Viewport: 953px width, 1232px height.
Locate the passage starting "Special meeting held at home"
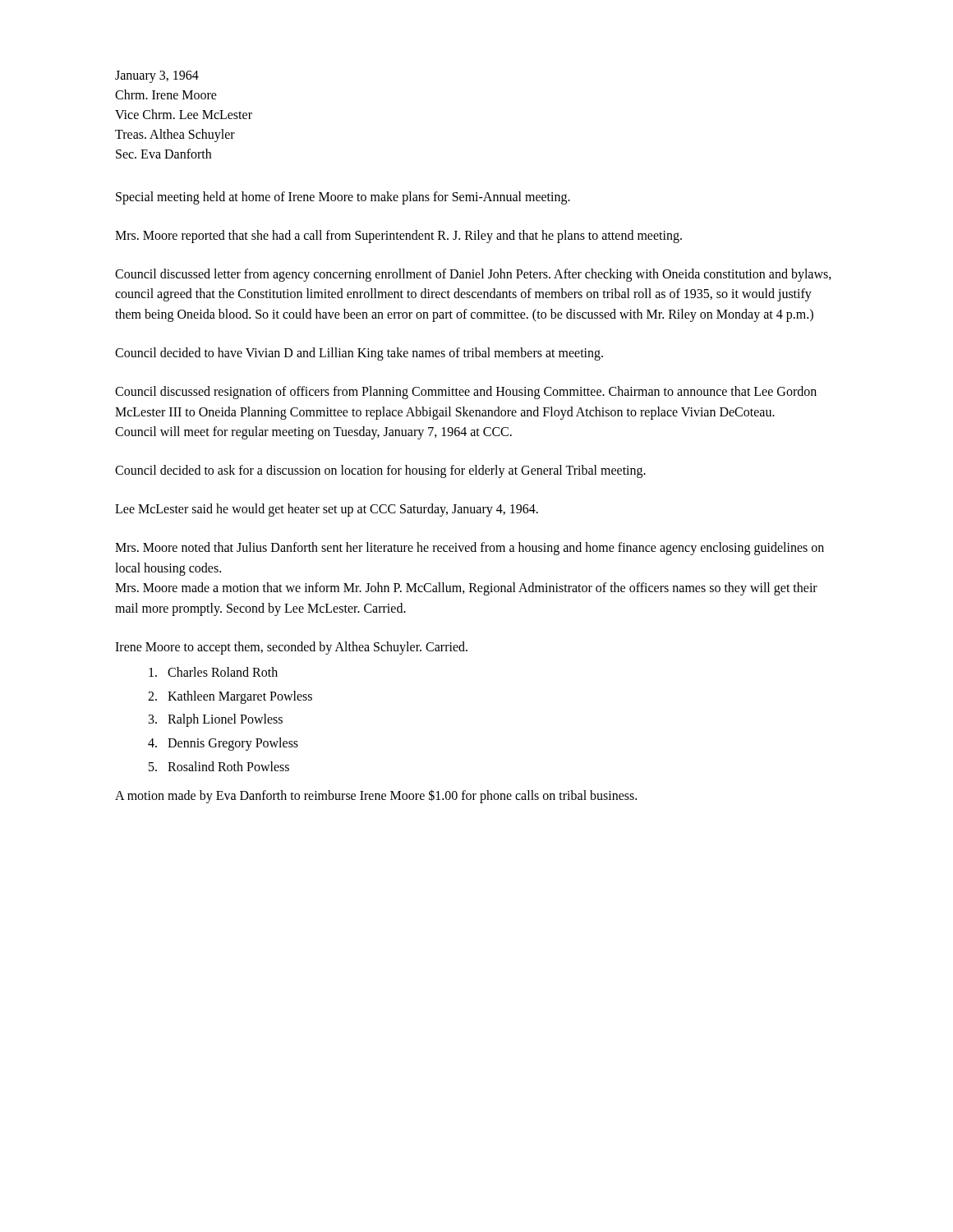point(343,197)
